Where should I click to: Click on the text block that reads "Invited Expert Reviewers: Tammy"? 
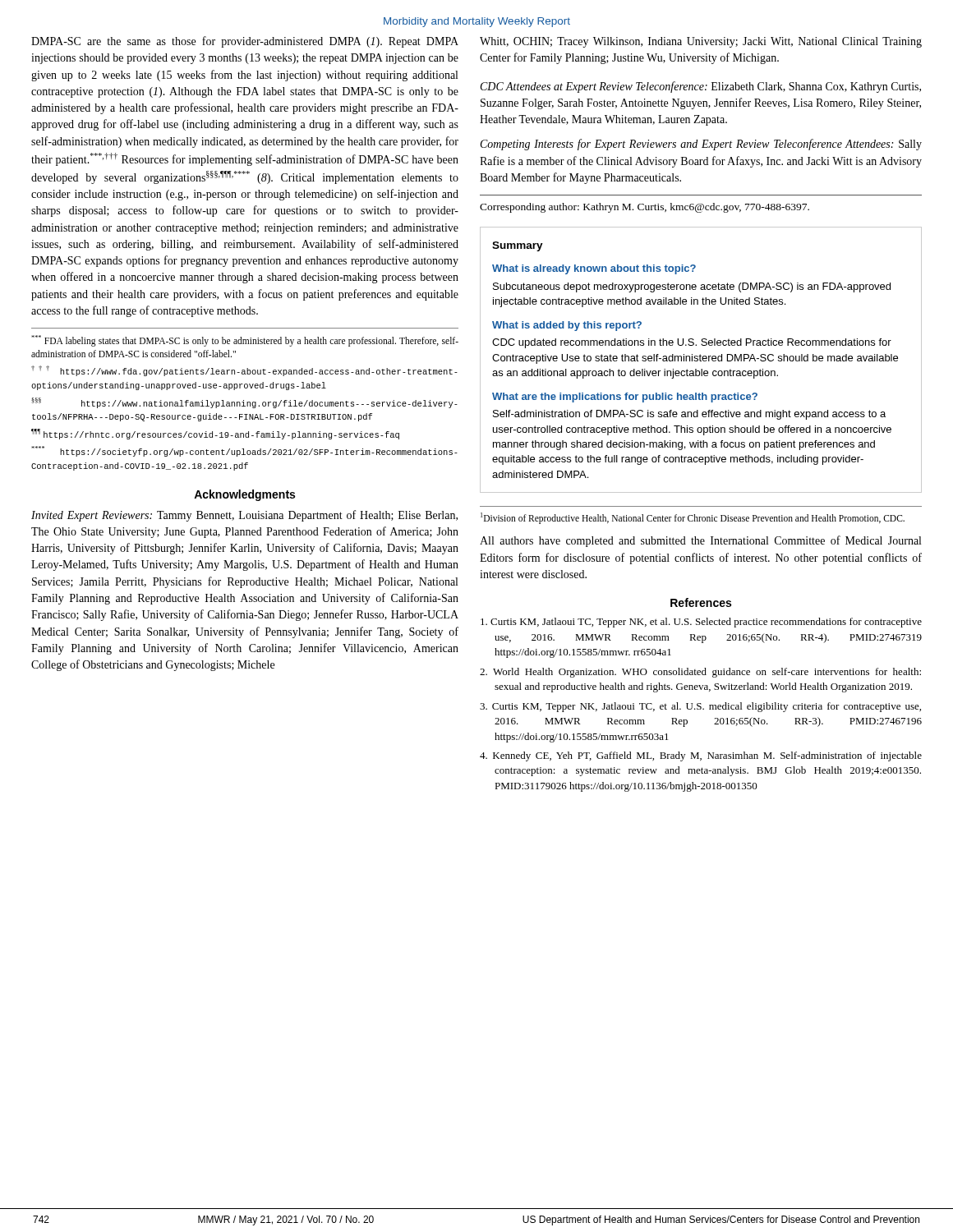(x=245, y=590)
